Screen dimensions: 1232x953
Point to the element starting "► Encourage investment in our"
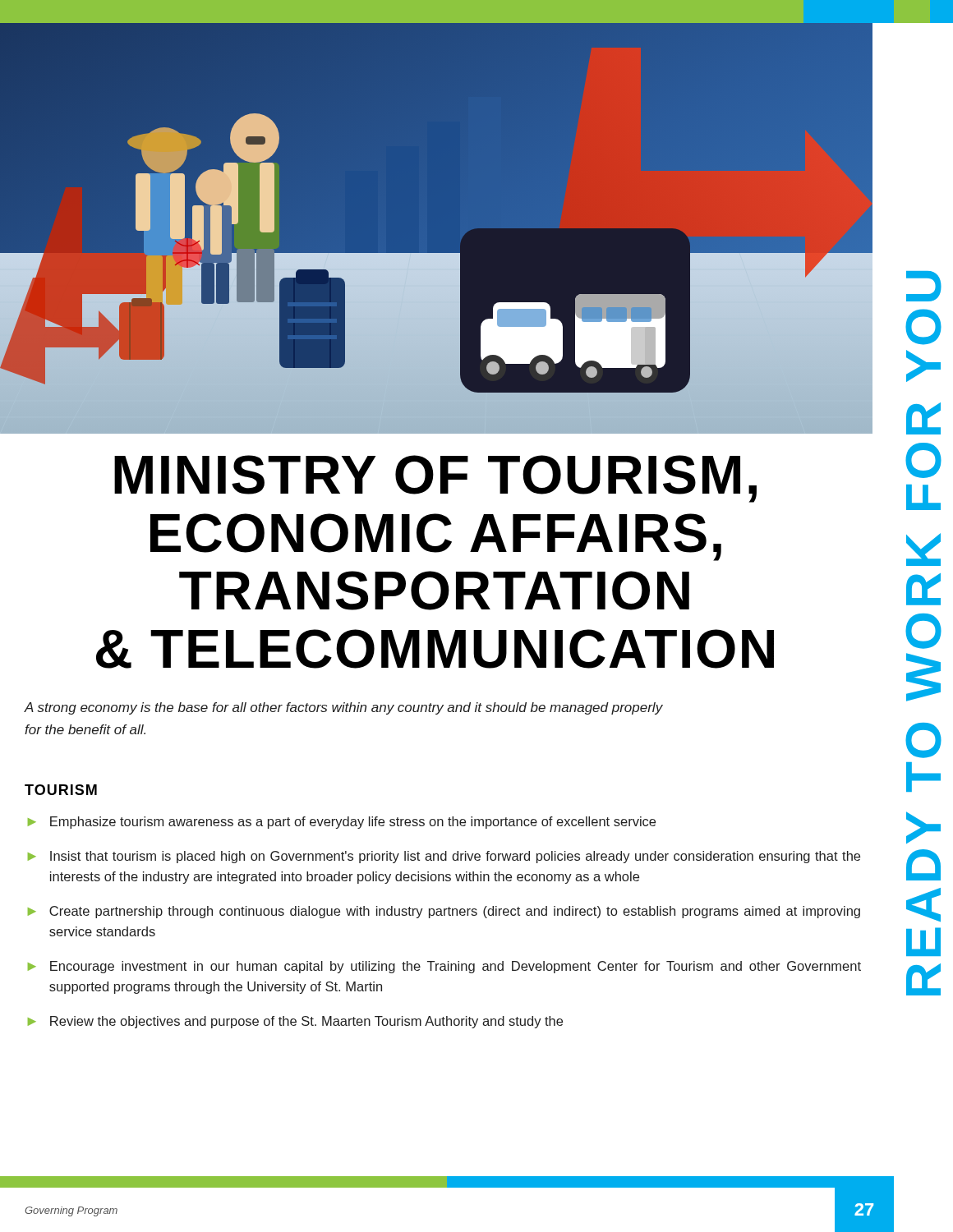pyautogui.click(x=443, y=977)
